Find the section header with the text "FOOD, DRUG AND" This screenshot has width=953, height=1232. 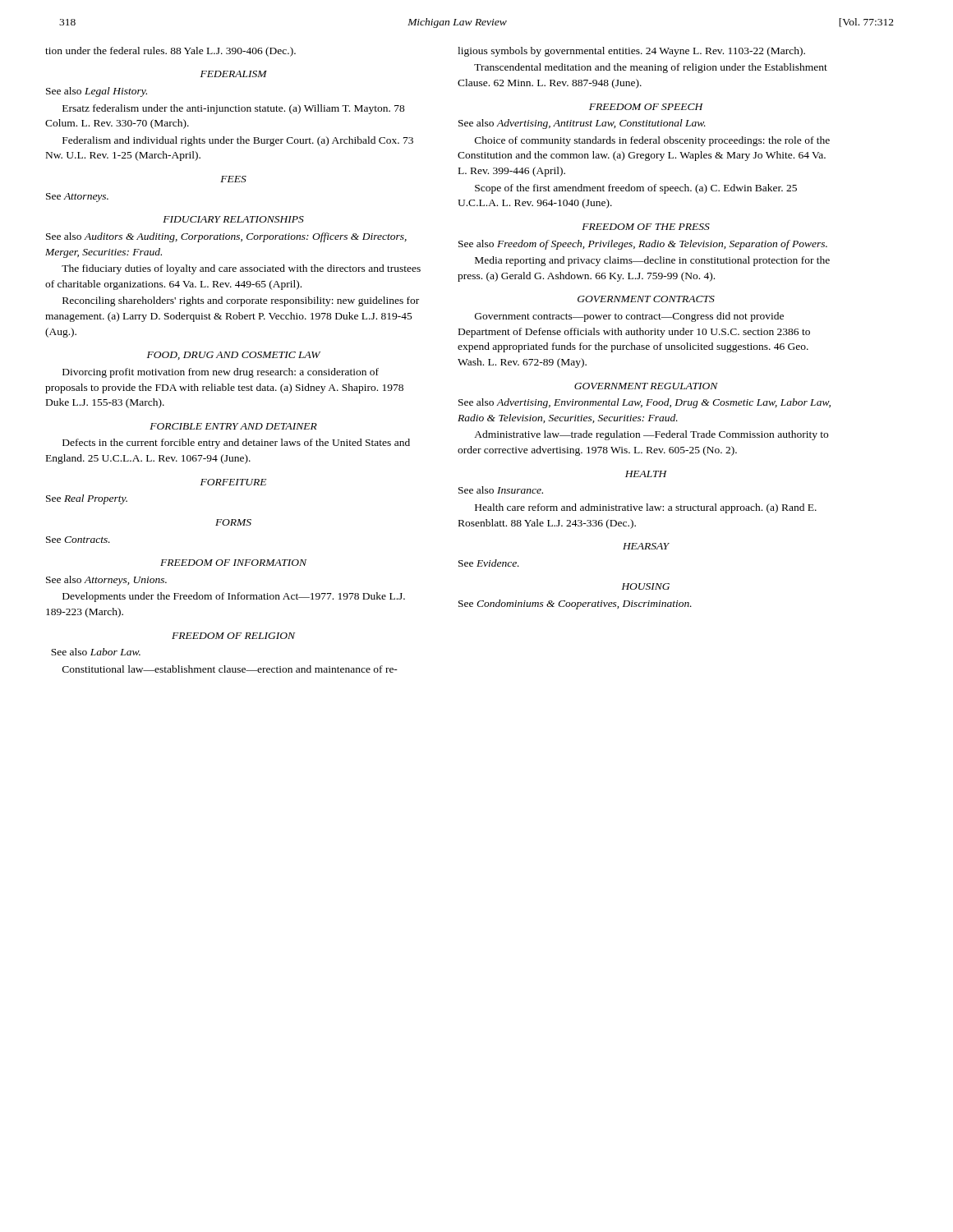click(x=233, y=355)
